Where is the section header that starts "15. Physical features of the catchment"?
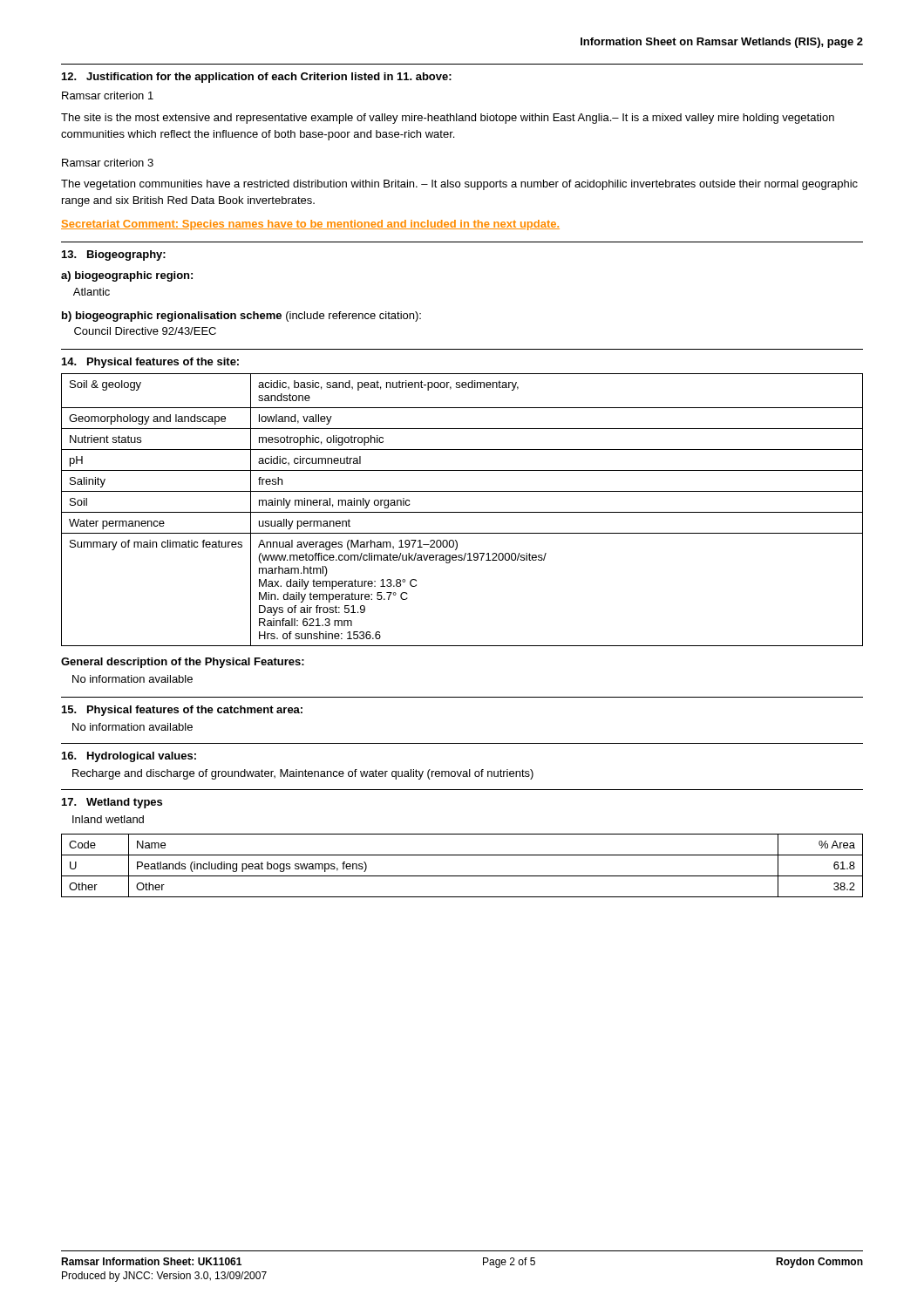This screenshot has height=1308, width=924. 182,709
